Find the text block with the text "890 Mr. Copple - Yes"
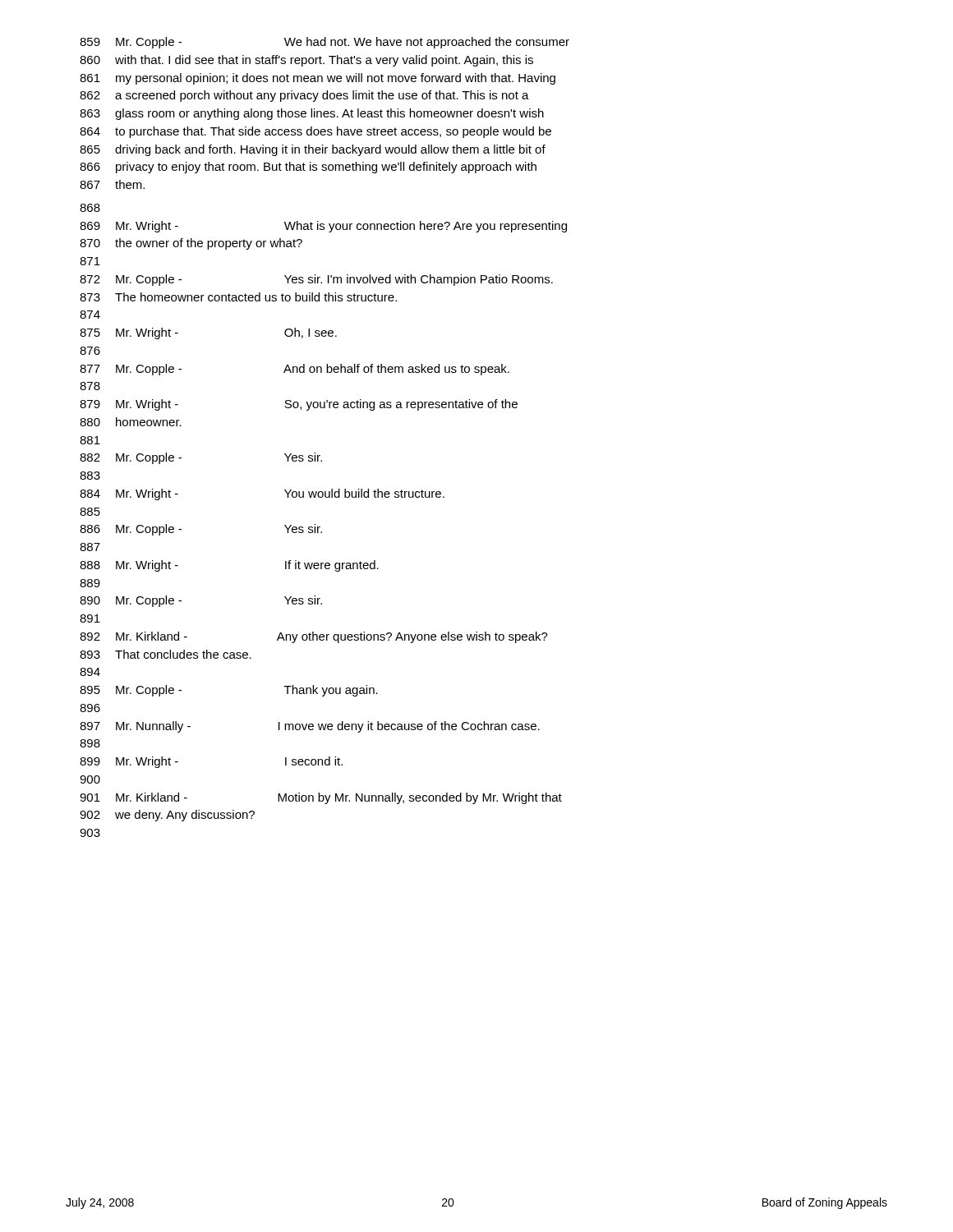The image size is (953, 1232). (x=146, y=601)
